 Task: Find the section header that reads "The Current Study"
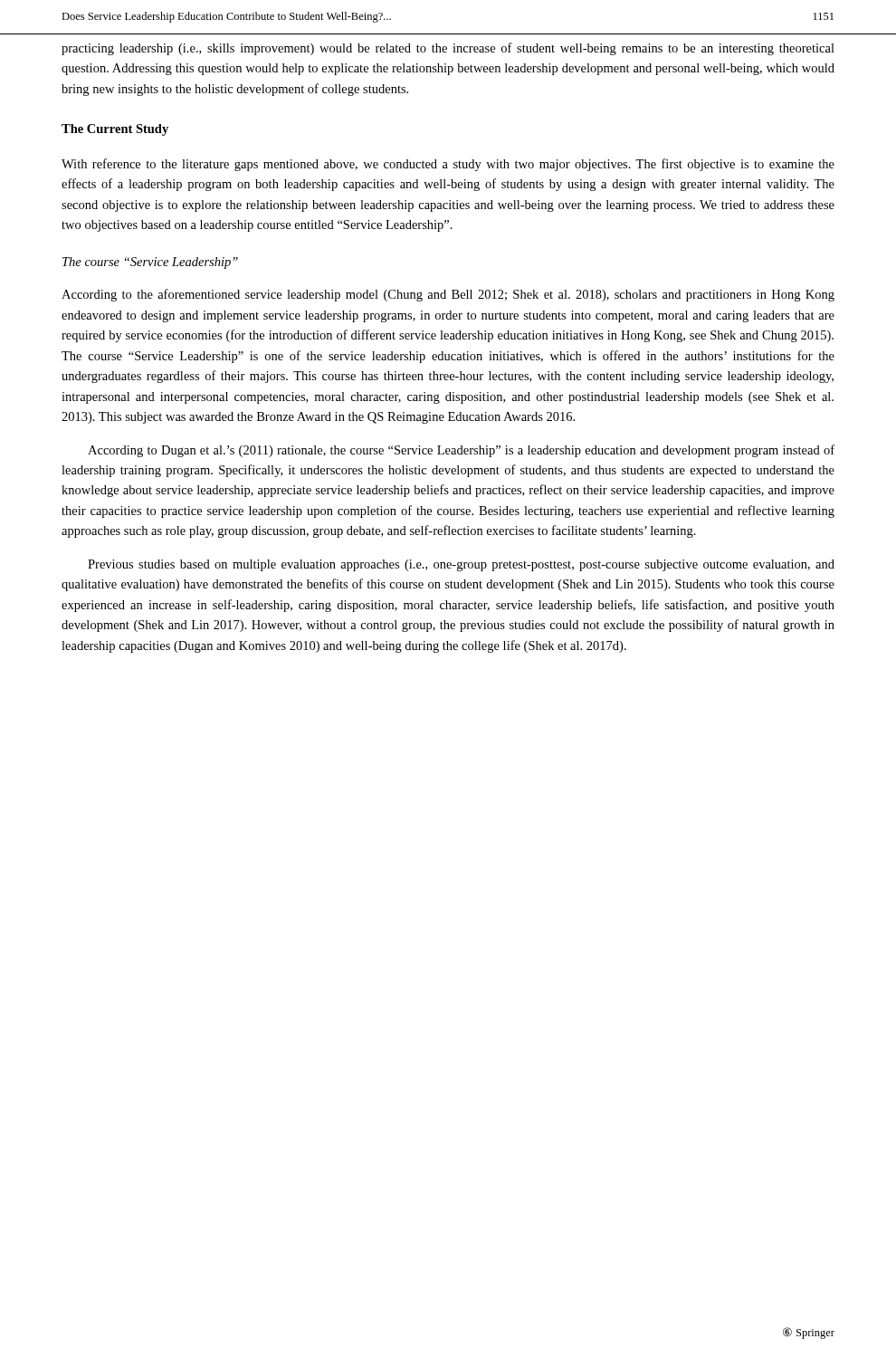click(x=115, y=129)
